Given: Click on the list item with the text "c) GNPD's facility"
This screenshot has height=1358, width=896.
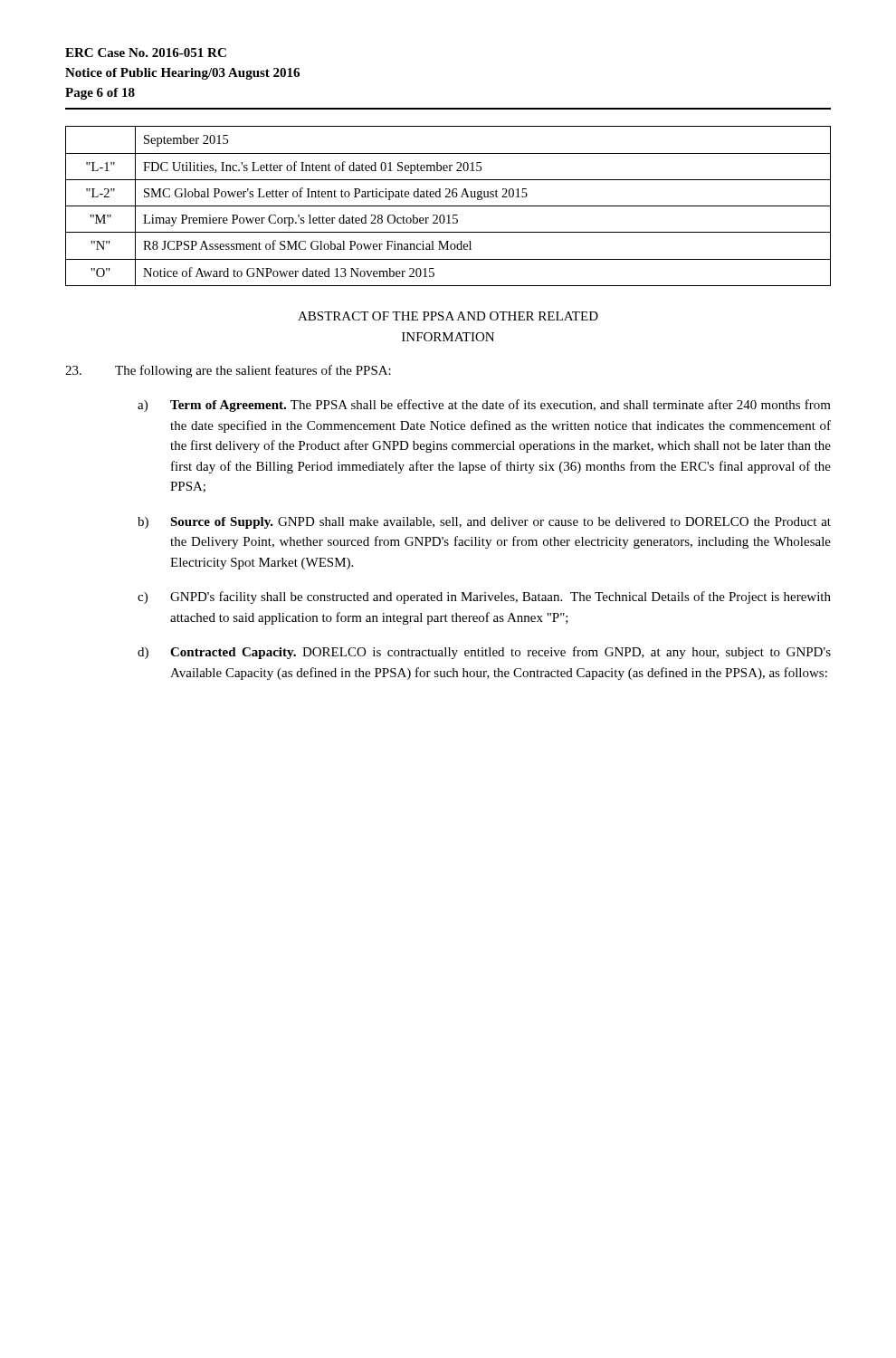Looking at the screenshot, I should click(x=484, y=607).
